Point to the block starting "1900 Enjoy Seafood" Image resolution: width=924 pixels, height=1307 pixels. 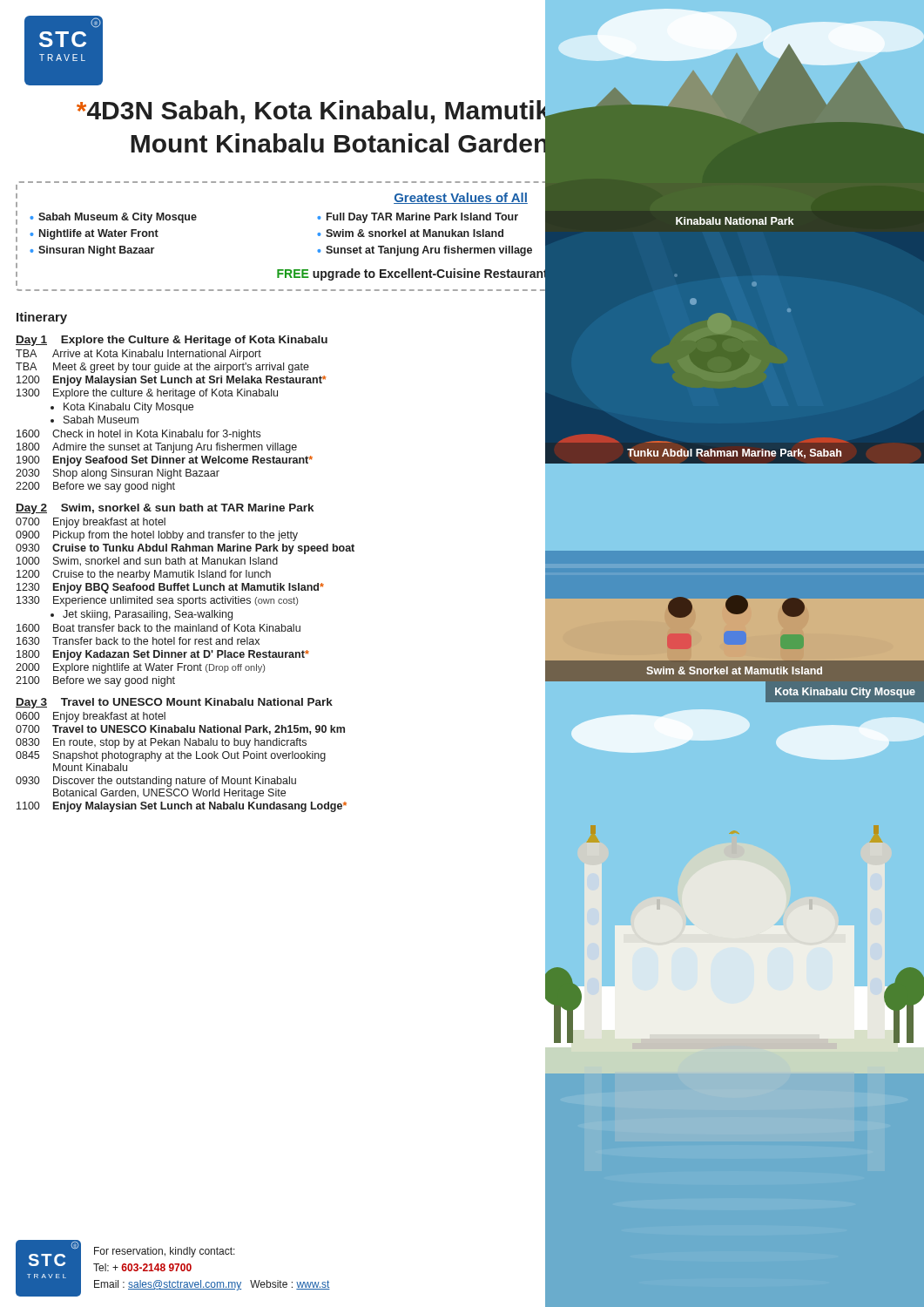pyautogui.click(x=164, y=460)
